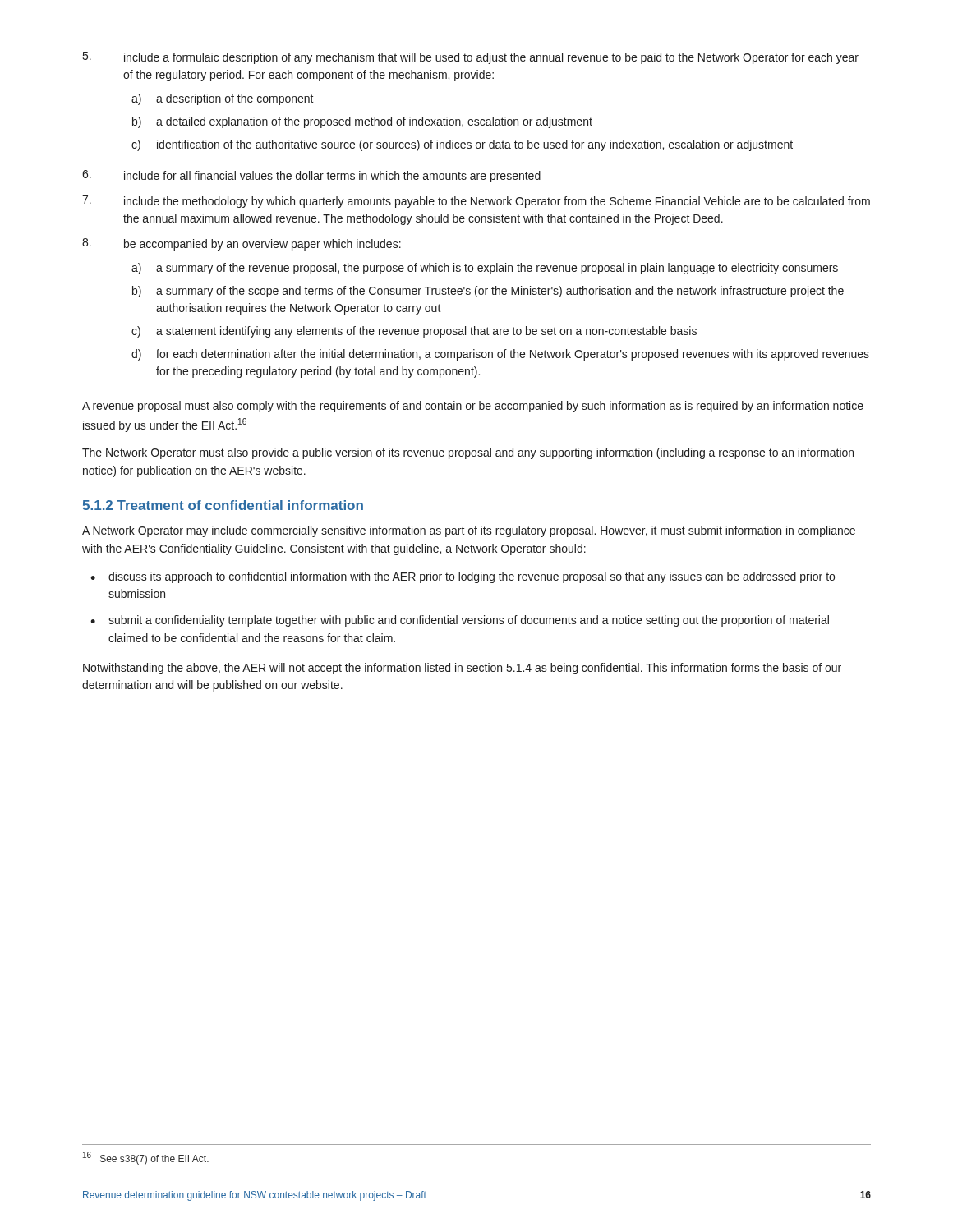This screenshot has height=1232, width=953.
Task: Locate the block of text that opens with "• discuss its approach"
Action: tap(481, 586)
